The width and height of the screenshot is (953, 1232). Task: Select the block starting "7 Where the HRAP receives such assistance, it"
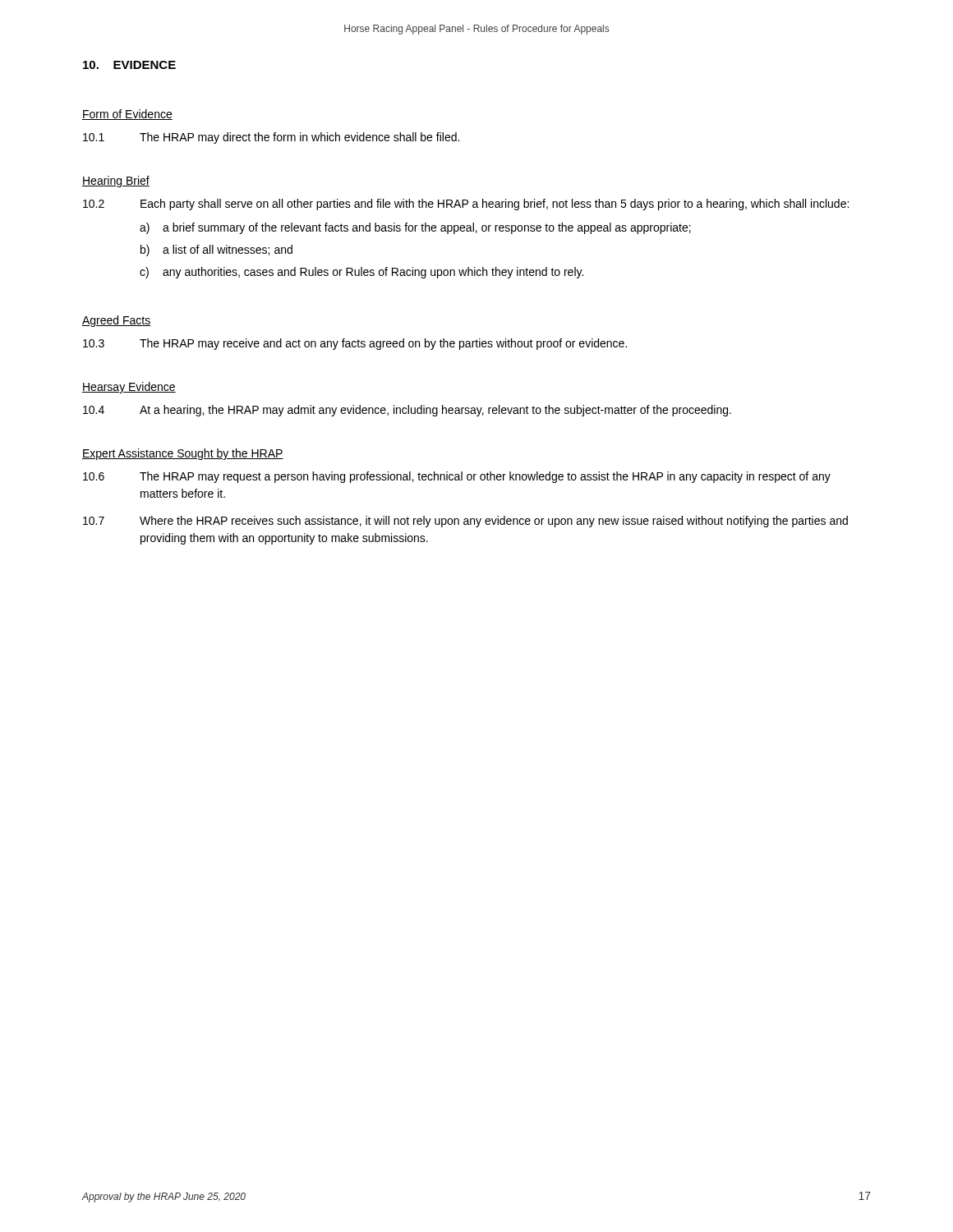coord(476,530)
